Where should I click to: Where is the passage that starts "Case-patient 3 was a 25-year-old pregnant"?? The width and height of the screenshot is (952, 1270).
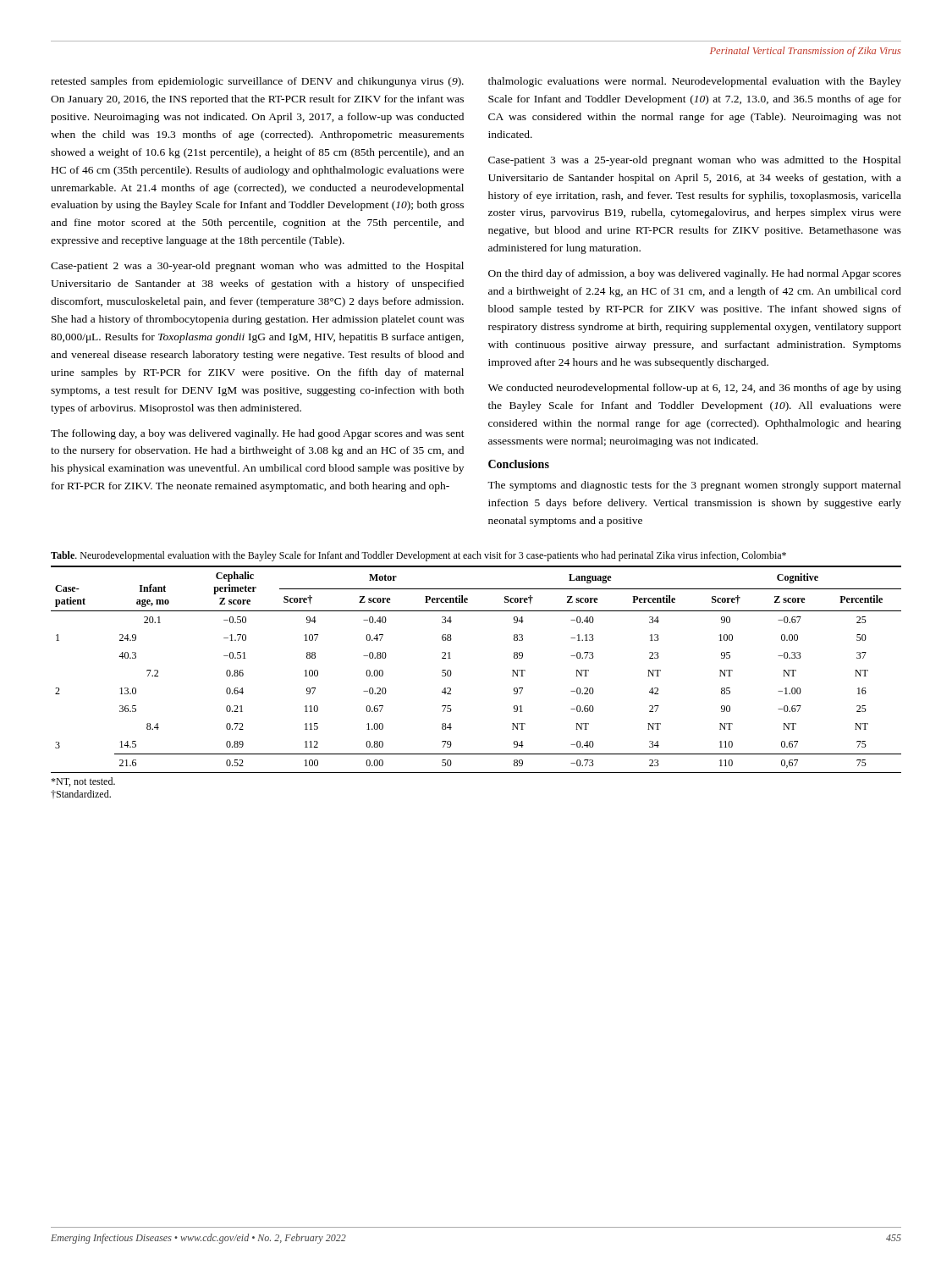(x=695, y=204)
